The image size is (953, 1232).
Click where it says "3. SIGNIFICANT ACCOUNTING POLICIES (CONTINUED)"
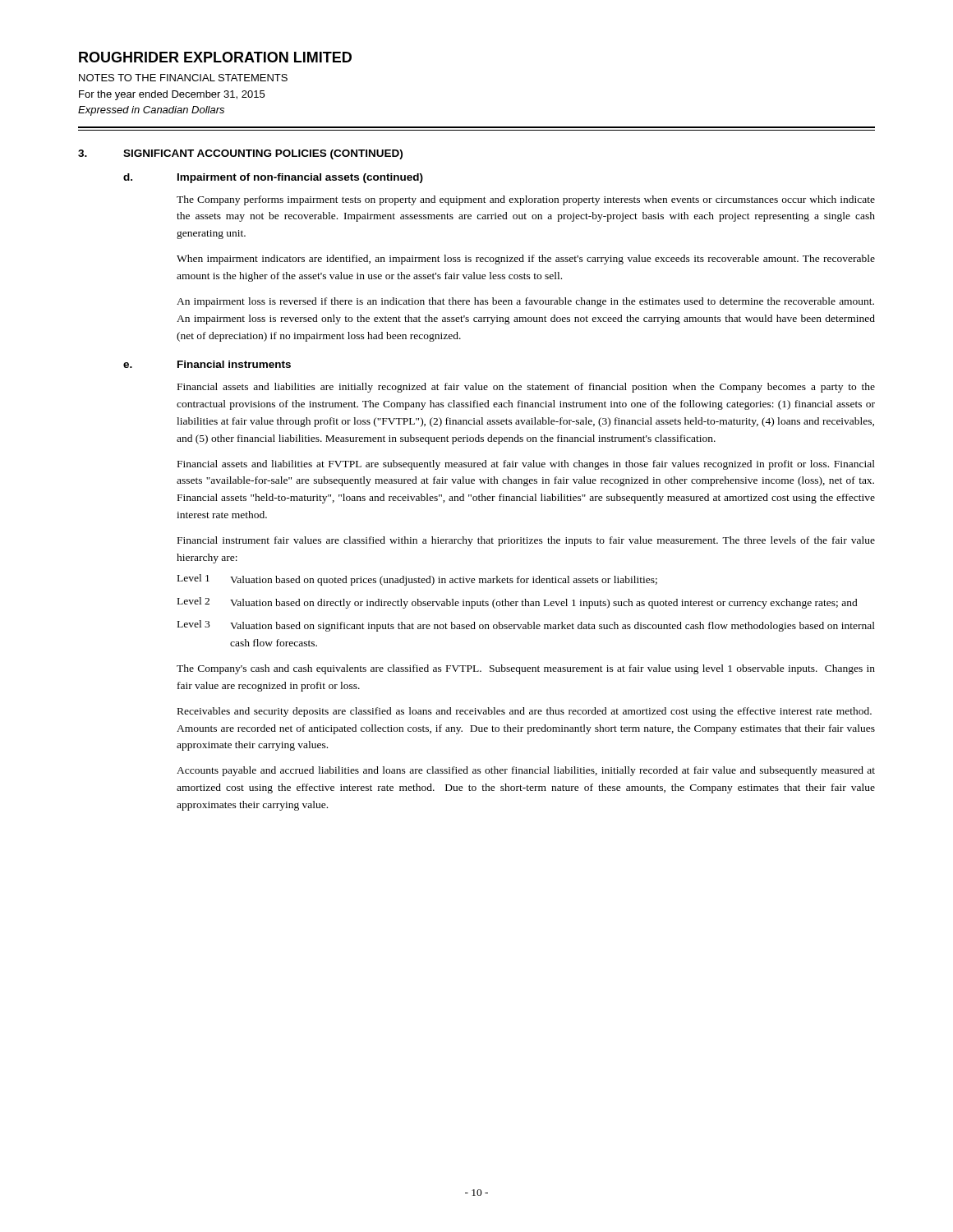[241, 153]
